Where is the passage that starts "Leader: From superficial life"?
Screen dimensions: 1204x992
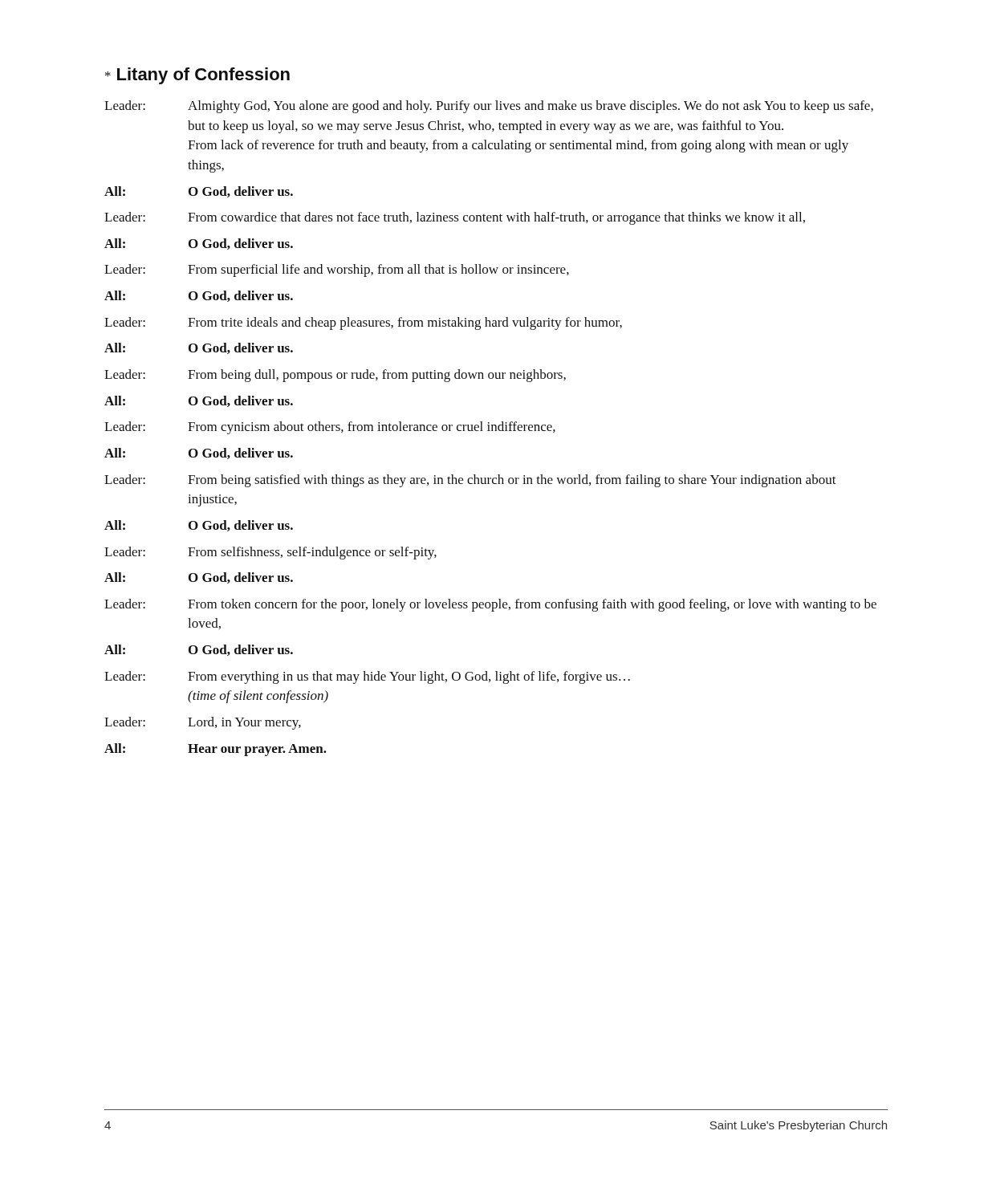point(496,270)
